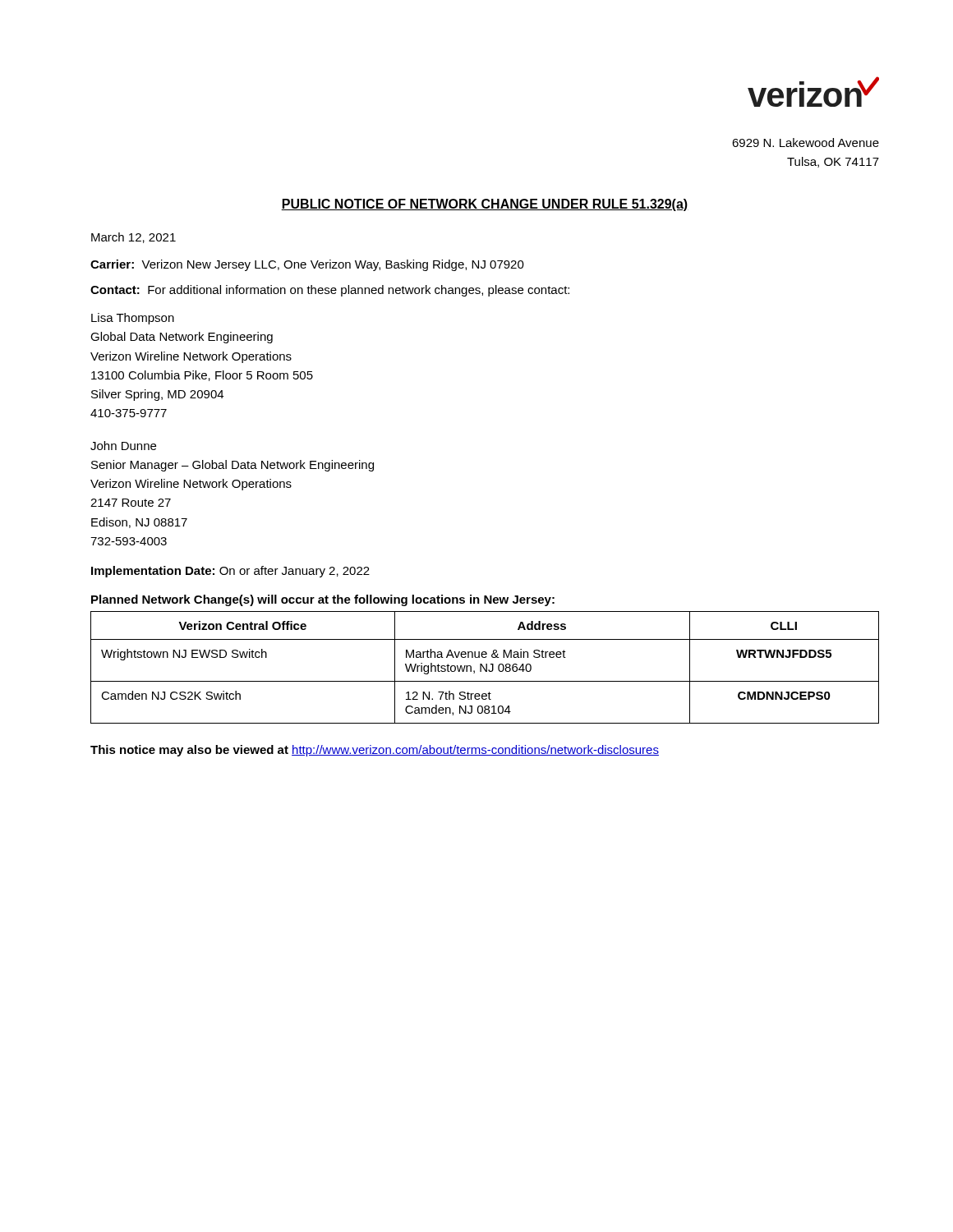This screenshot has height=1232, width=953.
Task: Click on the text block starting "Implementation Date: On or after January 2, 2022"
Action: coord(230,570)
